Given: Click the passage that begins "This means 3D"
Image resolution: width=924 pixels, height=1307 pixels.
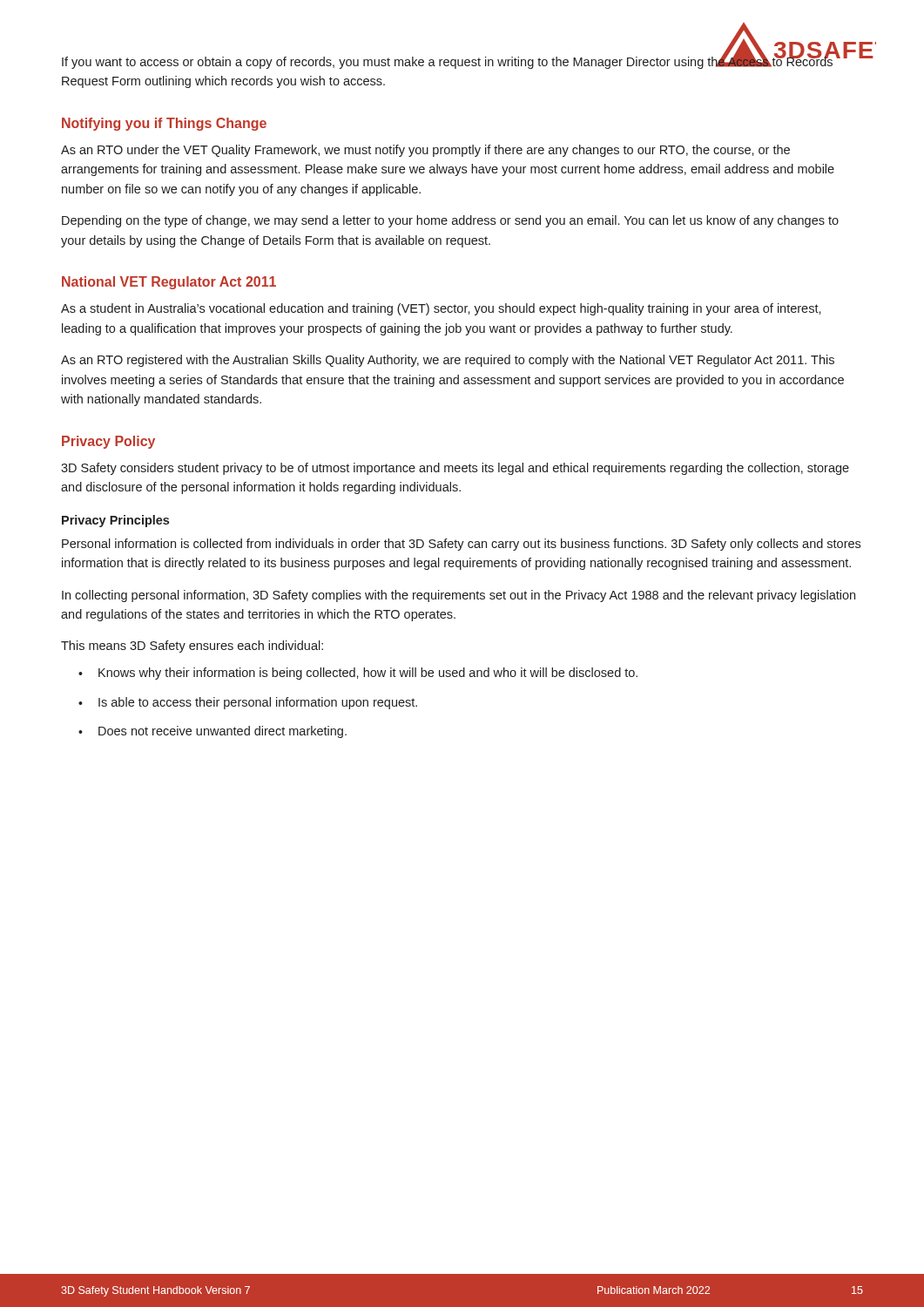Looking at the screenshot, I should point(193,646).
